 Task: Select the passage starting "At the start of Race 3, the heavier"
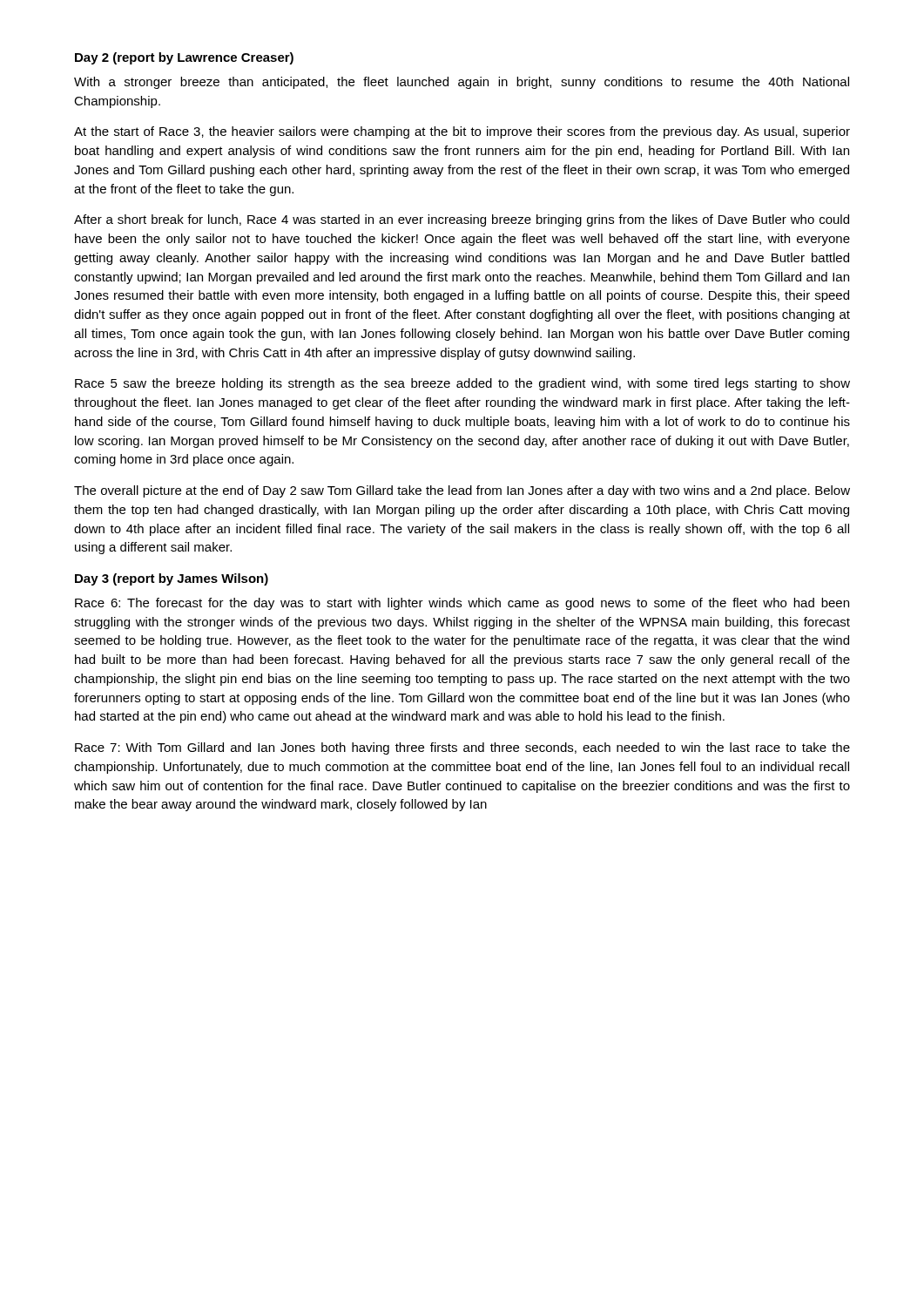tap(462, 160)
